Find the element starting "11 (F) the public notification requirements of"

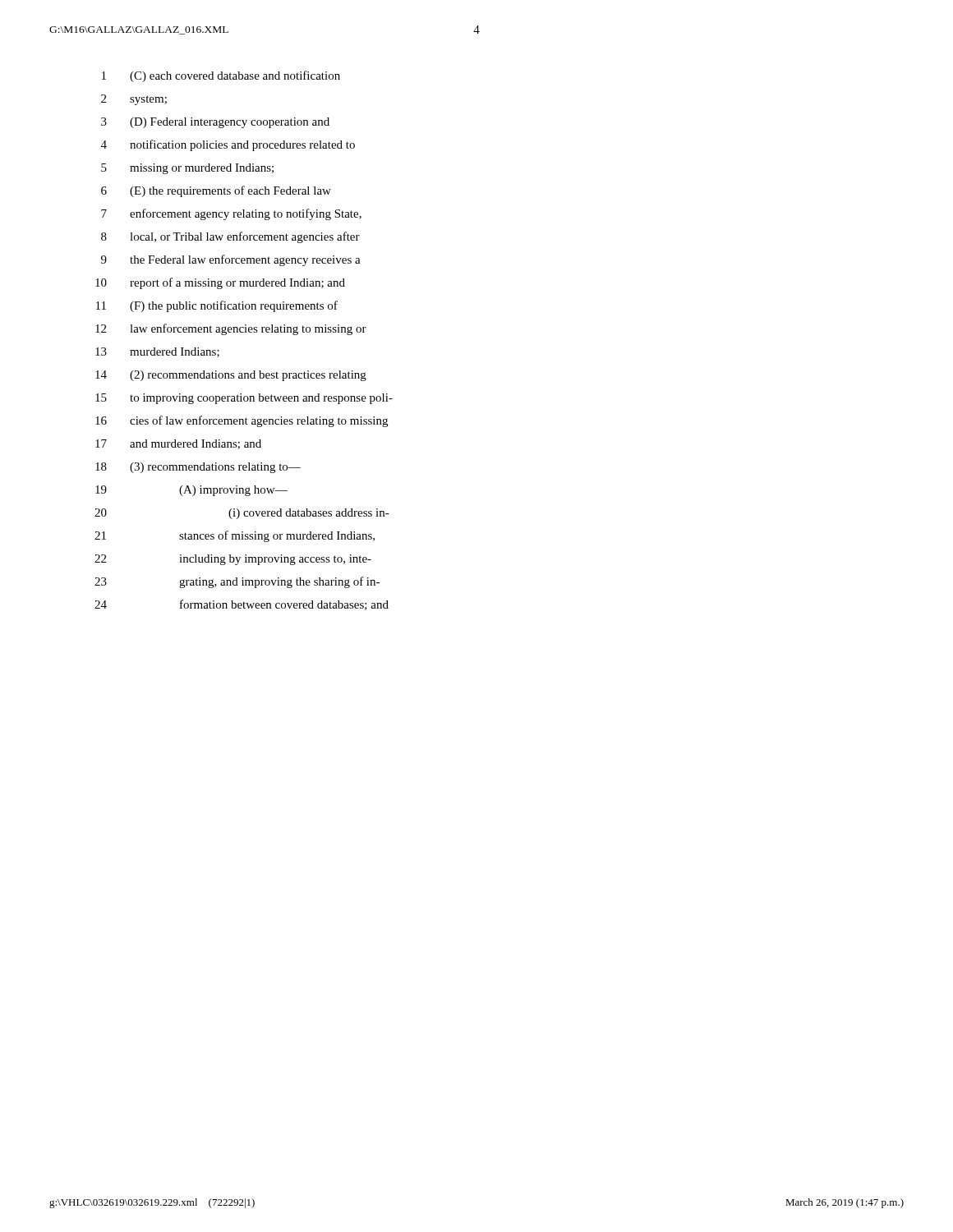pos(217,306)
